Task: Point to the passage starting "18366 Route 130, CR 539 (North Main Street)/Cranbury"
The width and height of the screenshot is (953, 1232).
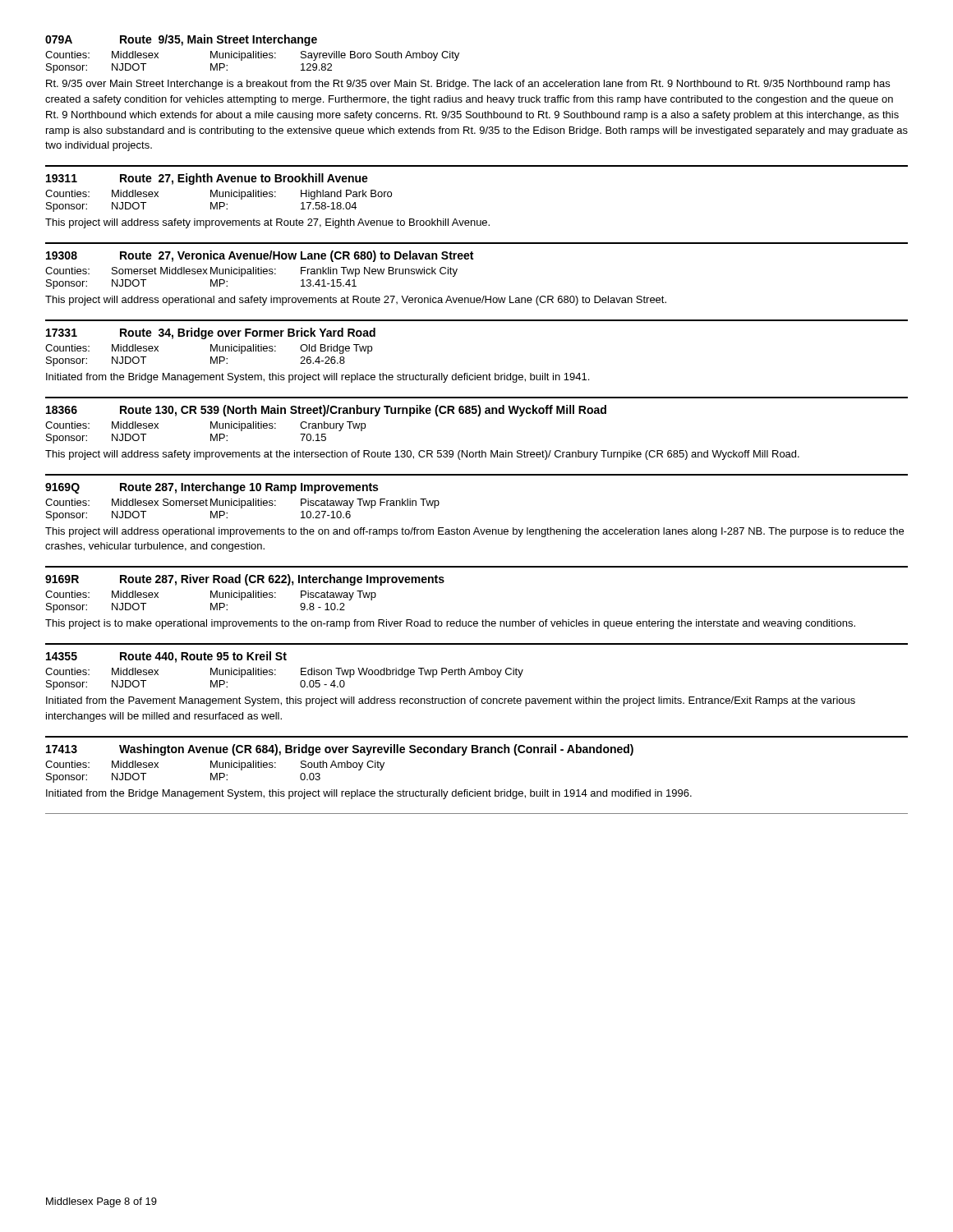Action: [326, 410]
